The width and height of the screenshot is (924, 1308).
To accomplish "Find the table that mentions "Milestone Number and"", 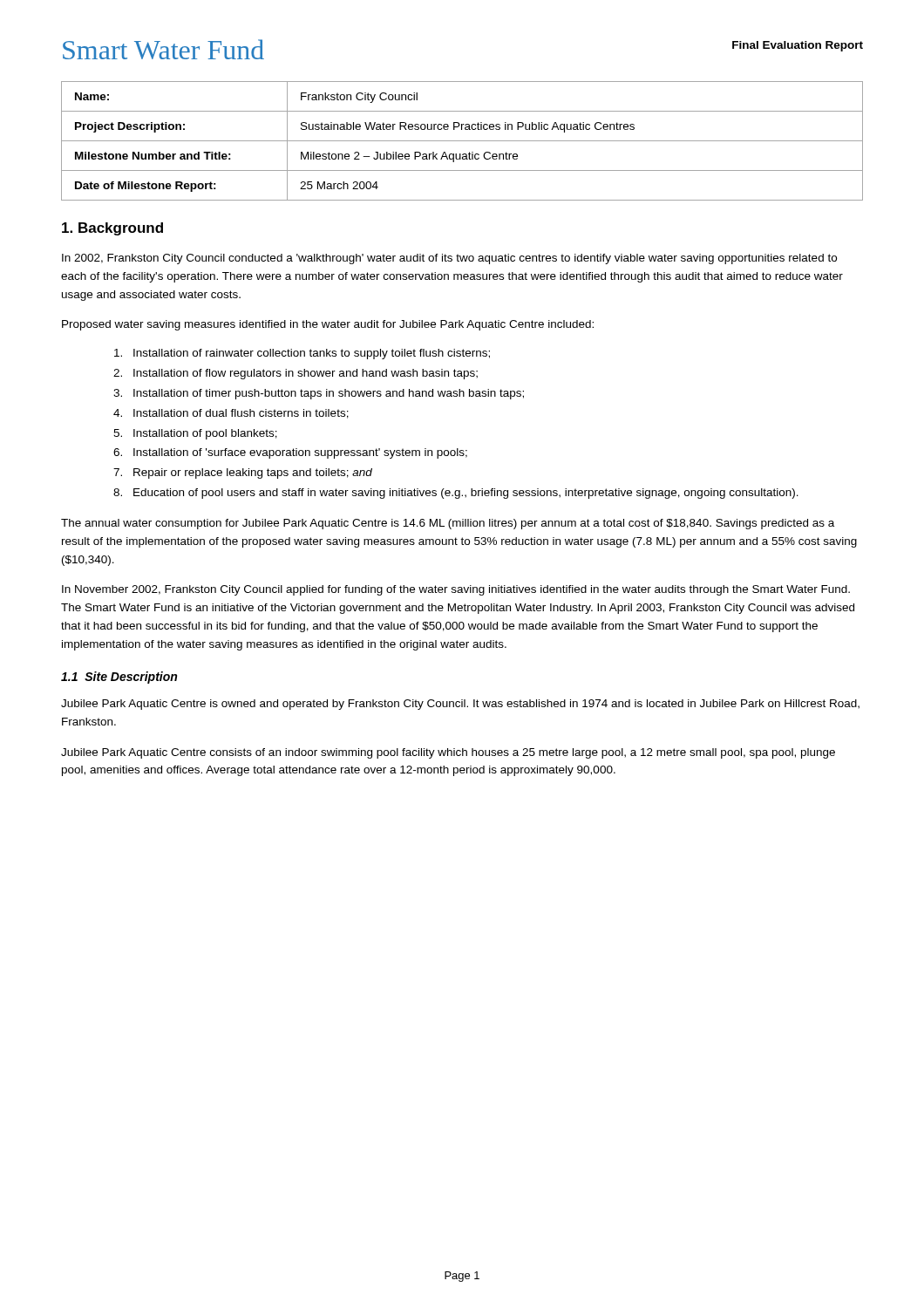I will coord(462,141).
